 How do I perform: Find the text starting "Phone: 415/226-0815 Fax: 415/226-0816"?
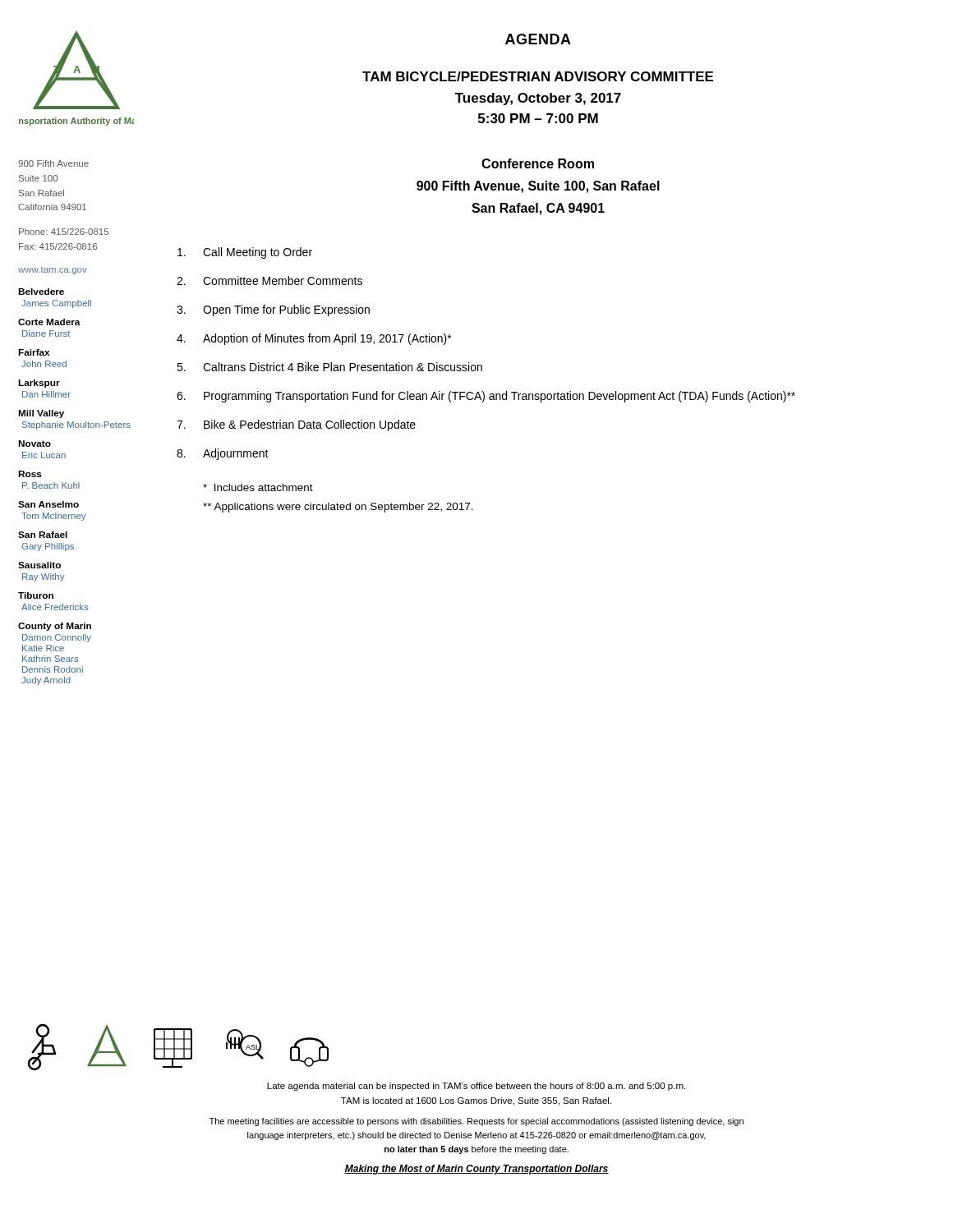pyautogui.click(x=64, y=239)
